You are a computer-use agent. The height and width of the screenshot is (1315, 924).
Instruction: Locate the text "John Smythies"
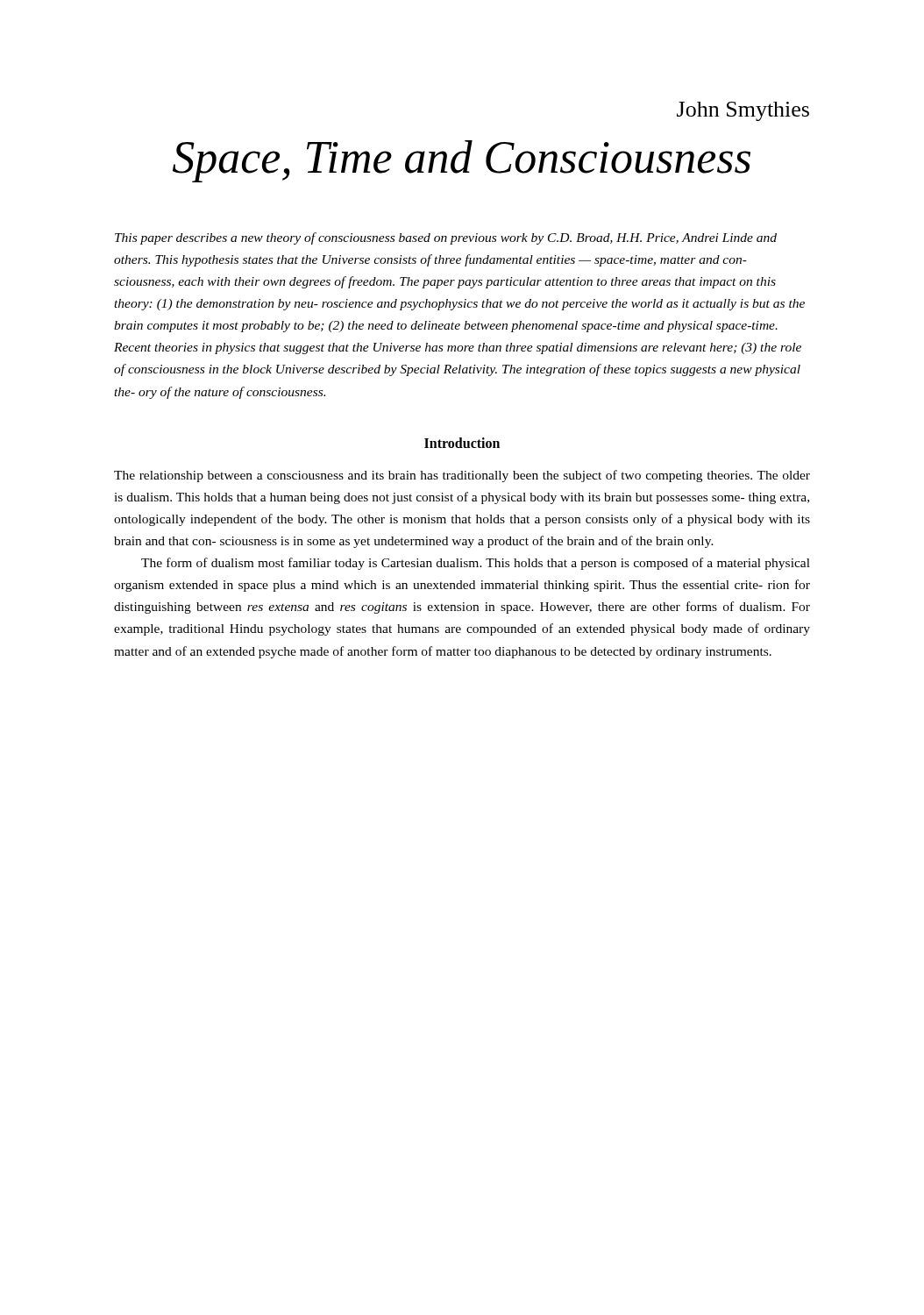click(743, 109)
